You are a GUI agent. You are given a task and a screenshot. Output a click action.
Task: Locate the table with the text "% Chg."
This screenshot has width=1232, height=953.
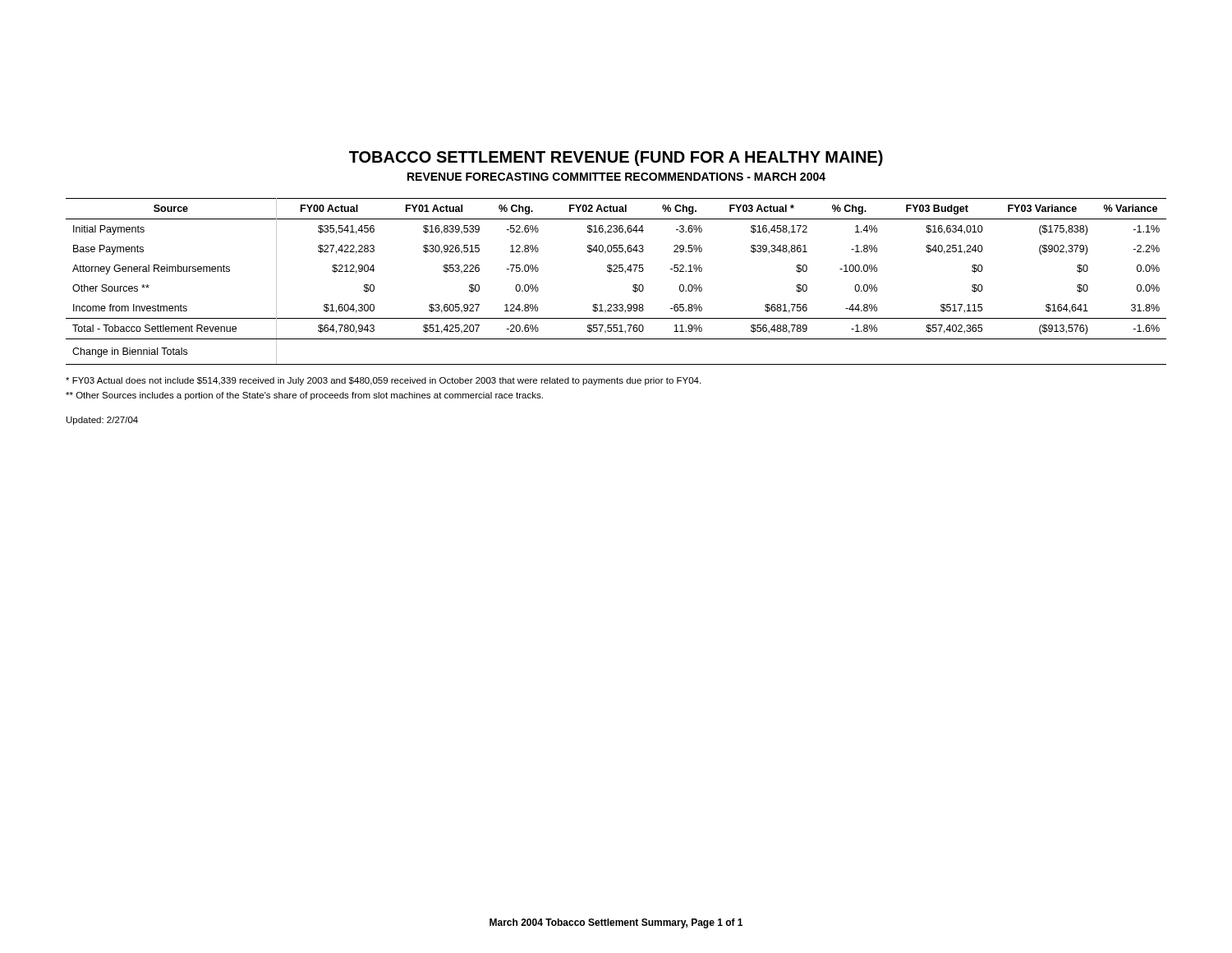click(616, 281)
